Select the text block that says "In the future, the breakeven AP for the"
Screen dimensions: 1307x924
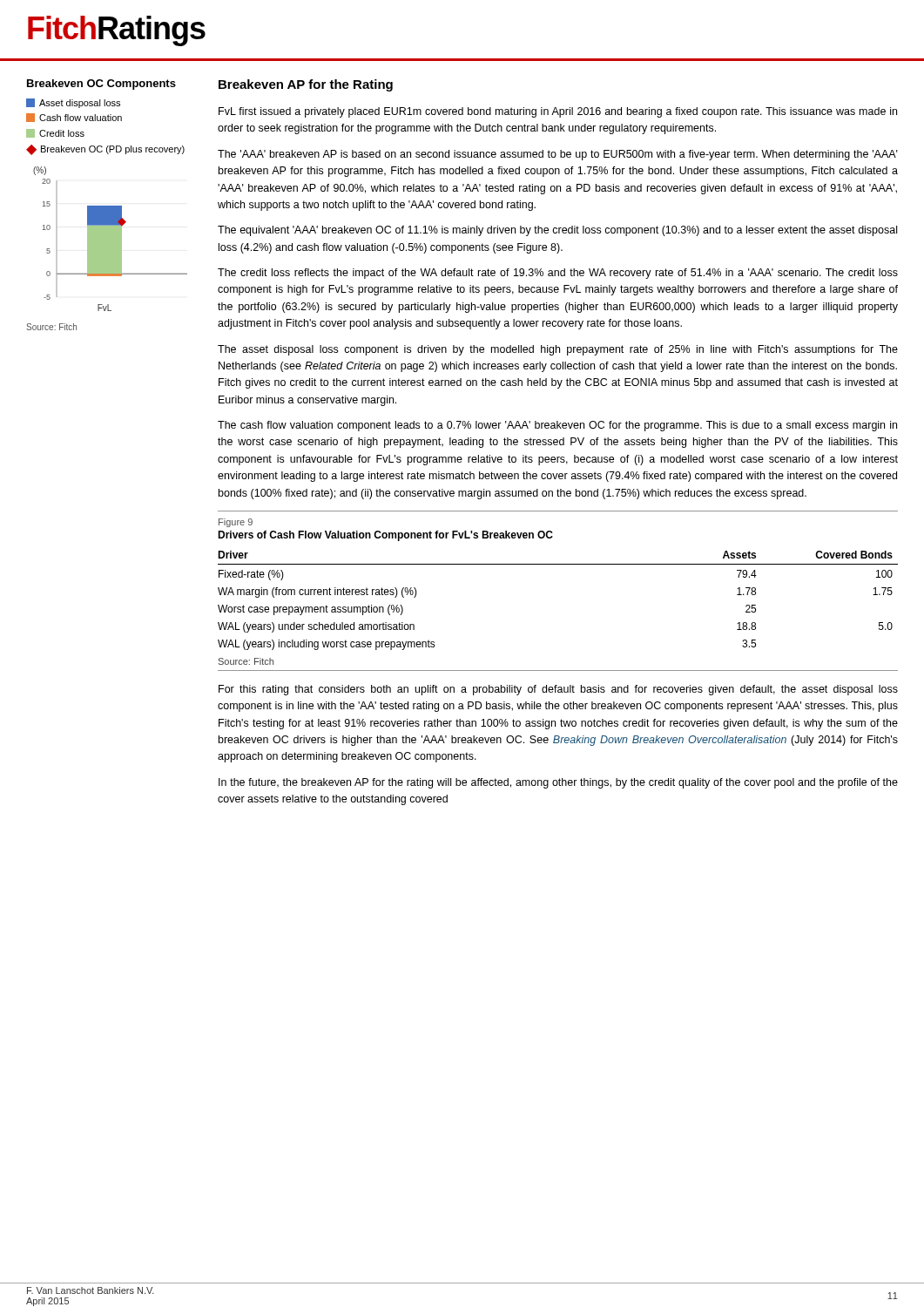(x=558, y=791)
